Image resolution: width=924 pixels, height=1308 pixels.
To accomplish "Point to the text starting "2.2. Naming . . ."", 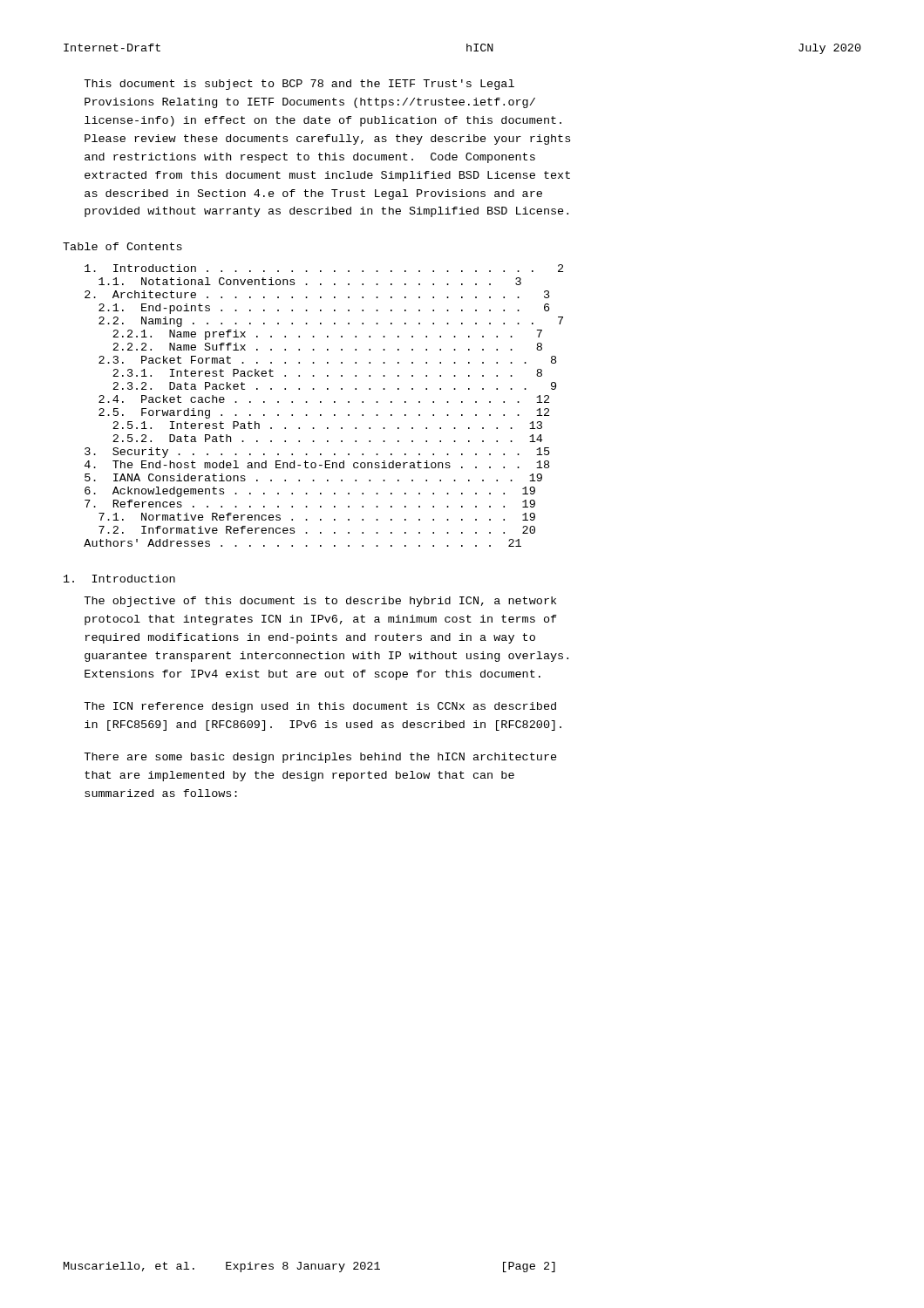I will (313, 322).
